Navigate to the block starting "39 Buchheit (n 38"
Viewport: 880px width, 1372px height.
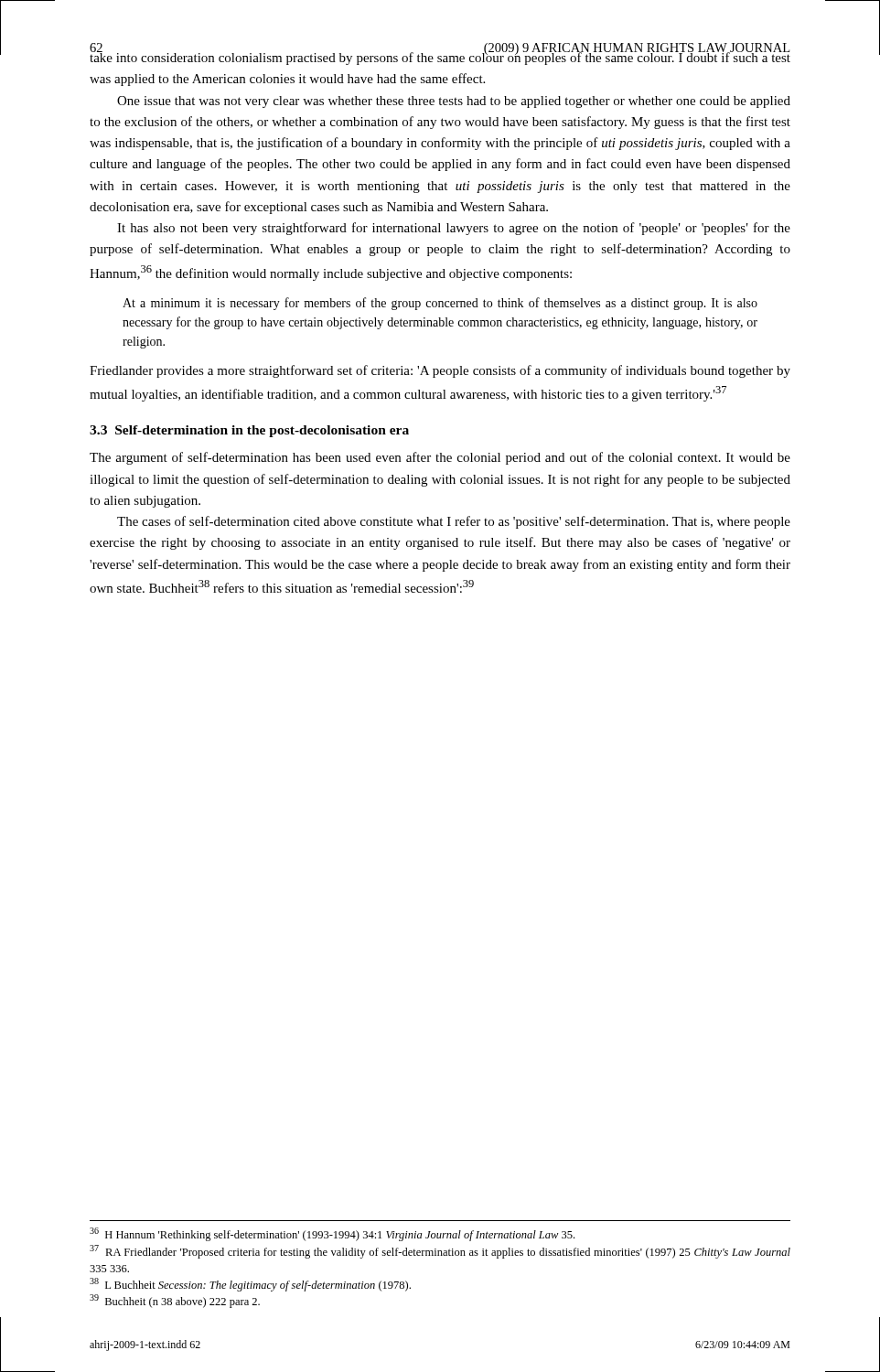click(x=175, y=1301)
